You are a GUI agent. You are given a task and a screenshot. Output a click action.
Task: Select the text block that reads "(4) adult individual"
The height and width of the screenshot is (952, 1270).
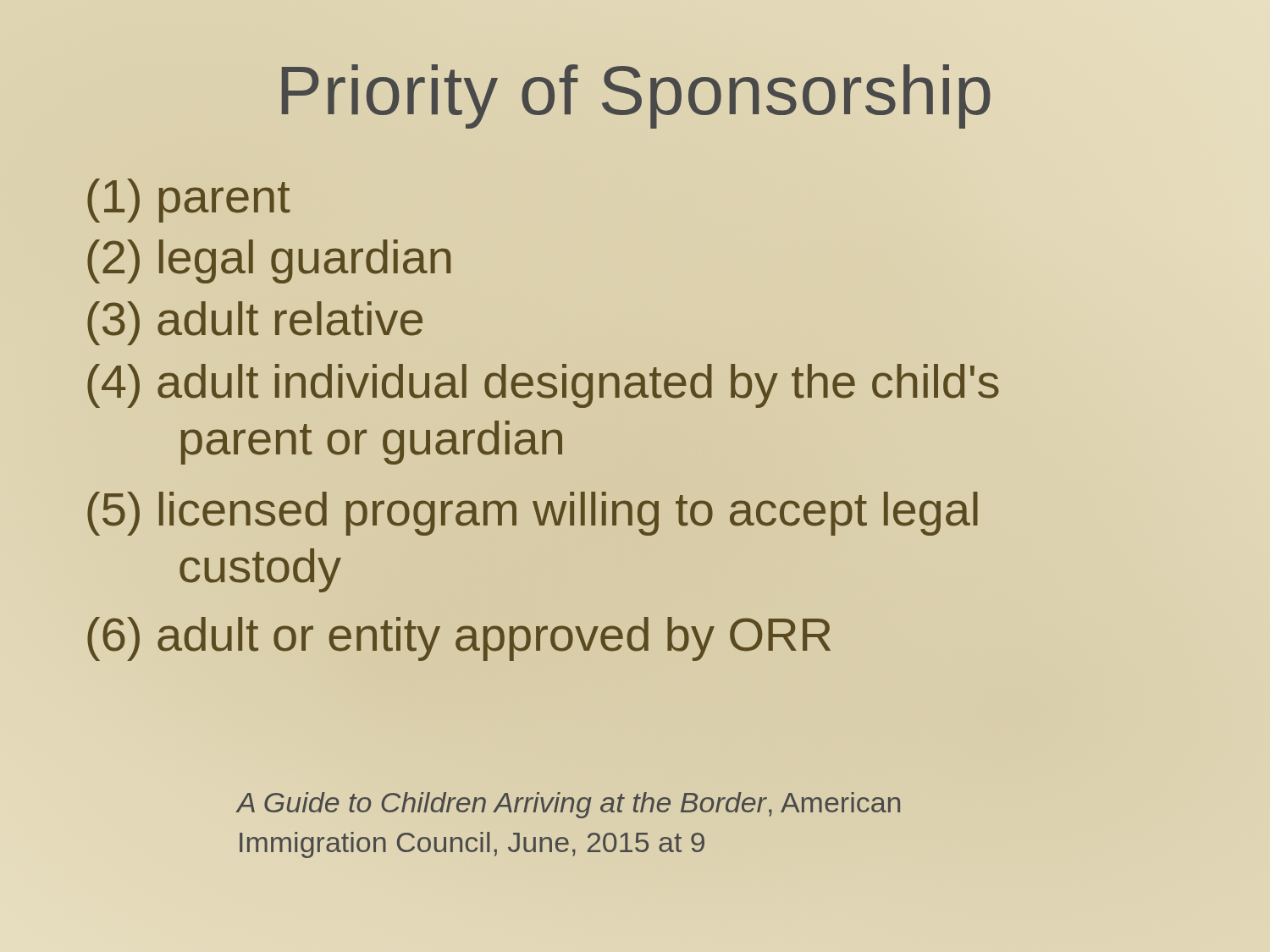(635, 410)
